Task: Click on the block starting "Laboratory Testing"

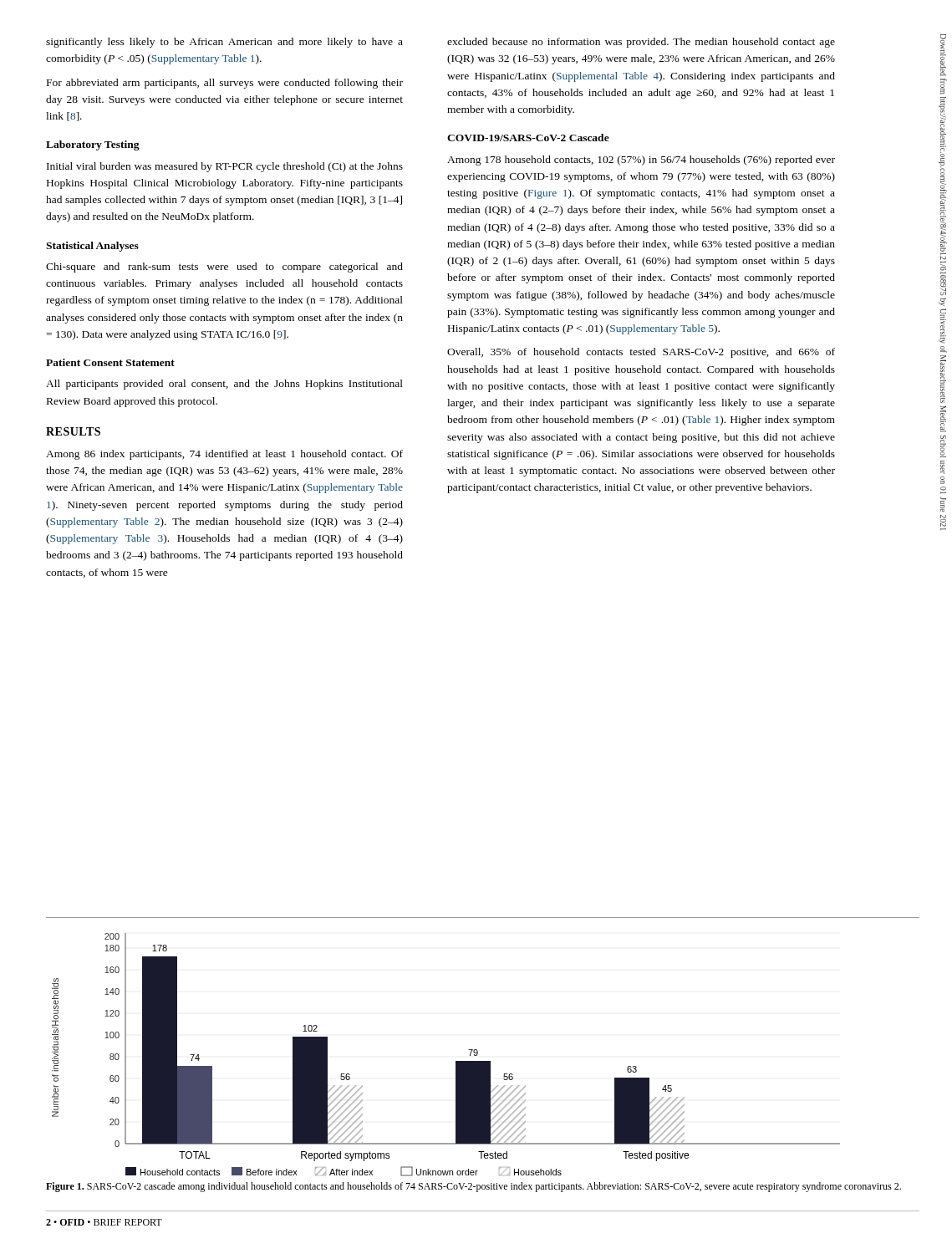Action: click(93, 145)
